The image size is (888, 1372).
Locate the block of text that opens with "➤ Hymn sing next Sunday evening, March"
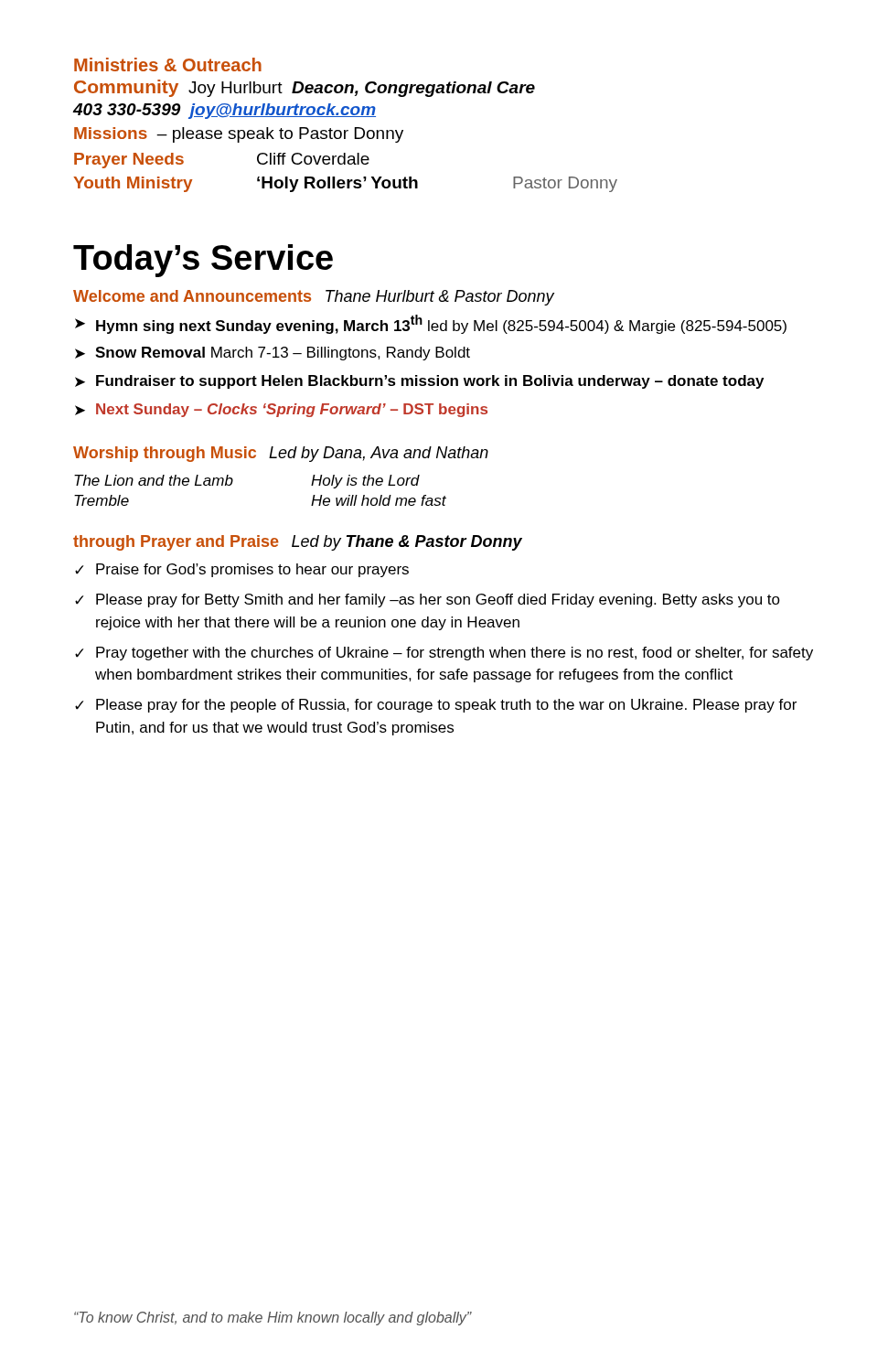(430, 324)
